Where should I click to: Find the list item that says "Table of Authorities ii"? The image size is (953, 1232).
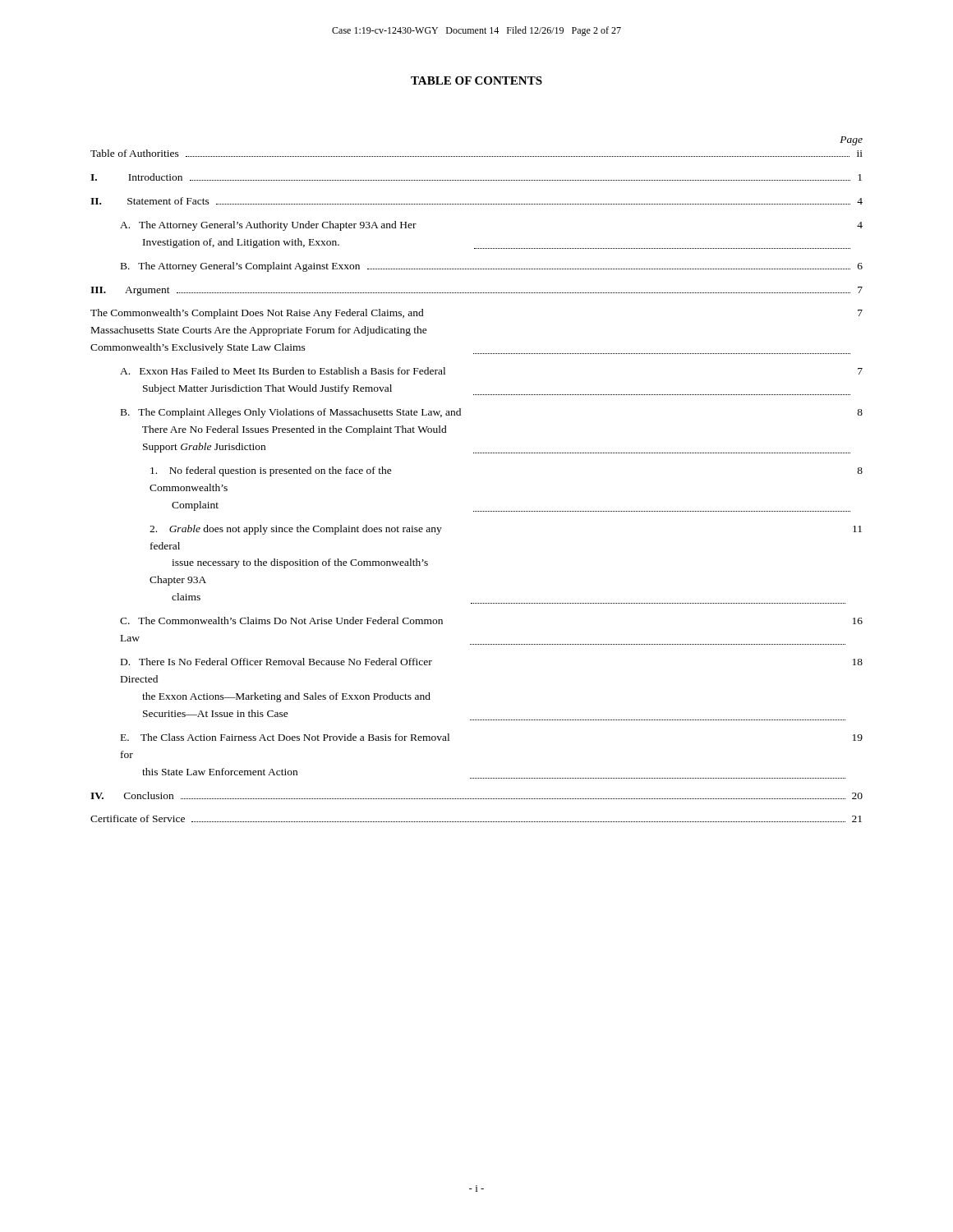476,154
